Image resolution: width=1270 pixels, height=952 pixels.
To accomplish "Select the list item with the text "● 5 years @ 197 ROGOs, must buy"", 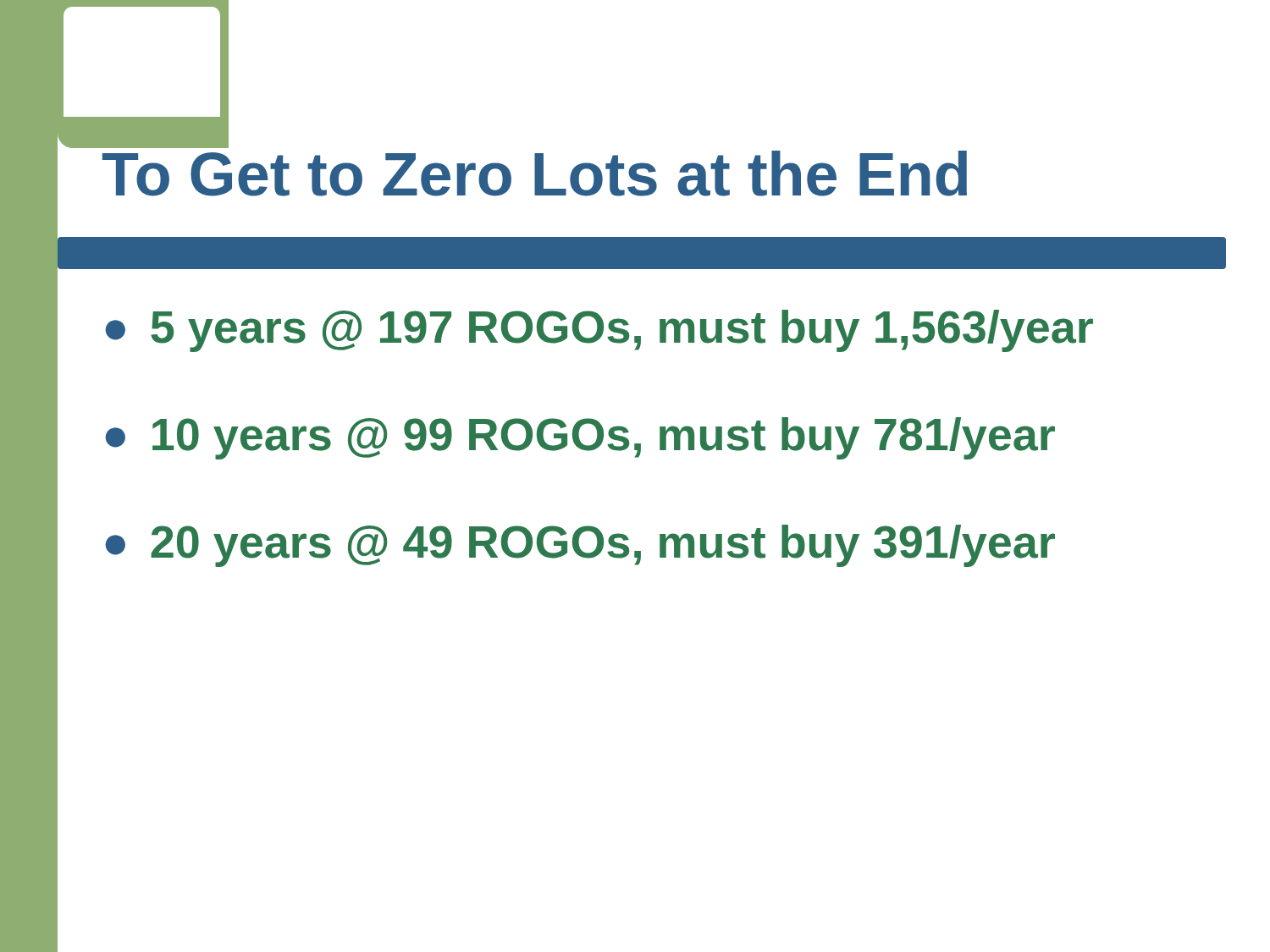I will pos(598,327).
